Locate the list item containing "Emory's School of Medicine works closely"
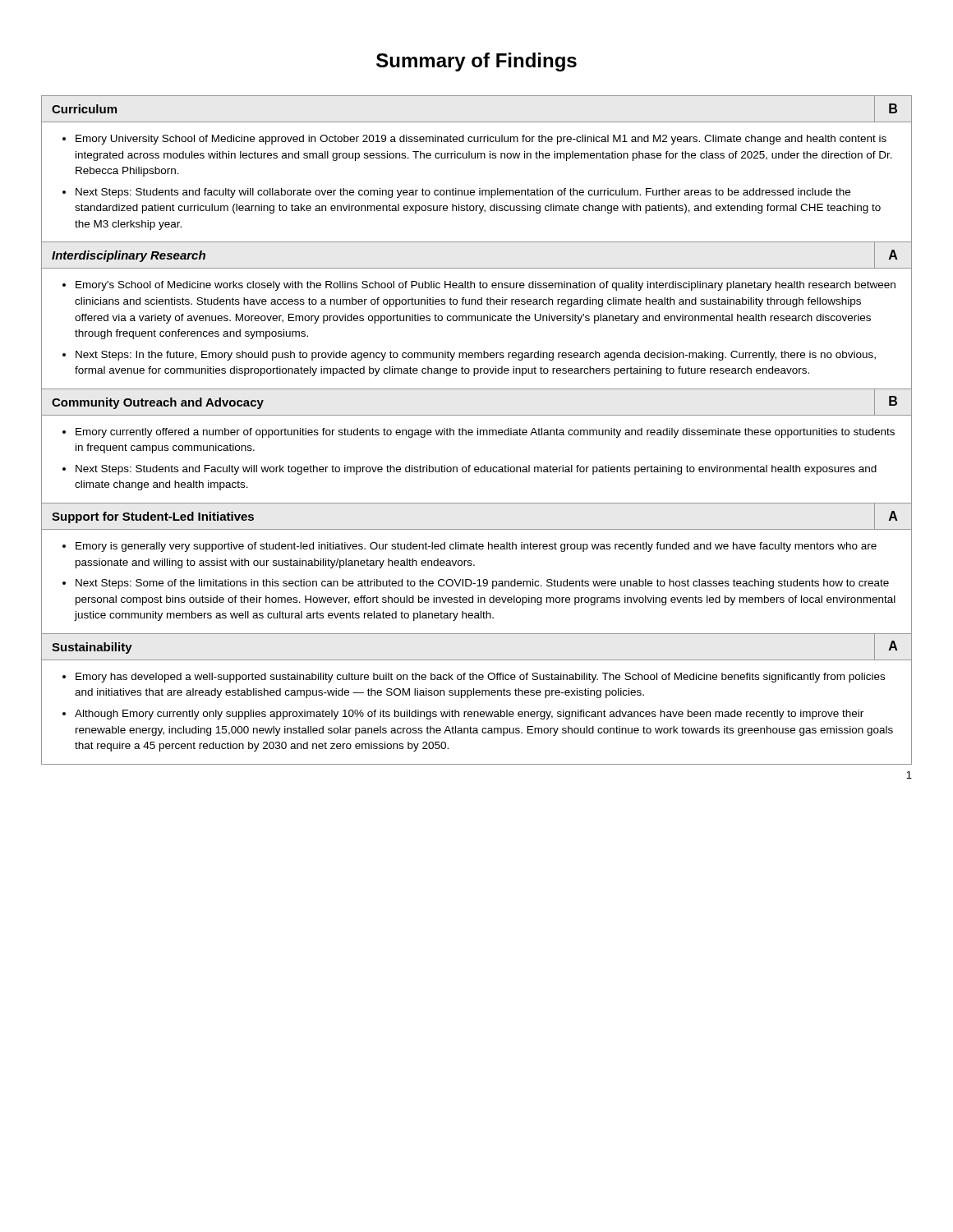The height and width of the screenshot is (1232, 953). (485, 309)
